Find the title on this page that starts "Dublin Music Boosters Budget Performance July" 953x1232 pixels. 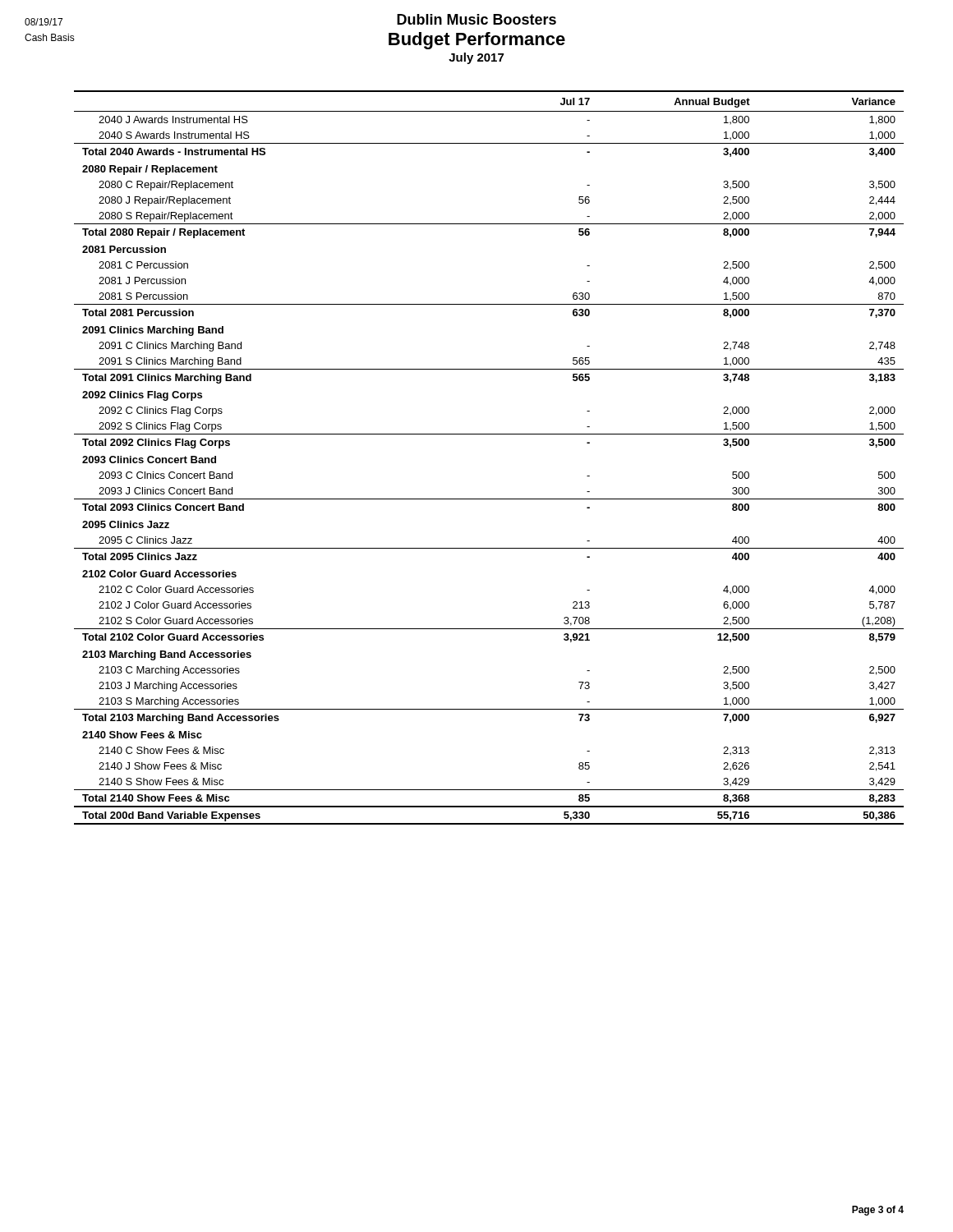[x=476, y=38]
